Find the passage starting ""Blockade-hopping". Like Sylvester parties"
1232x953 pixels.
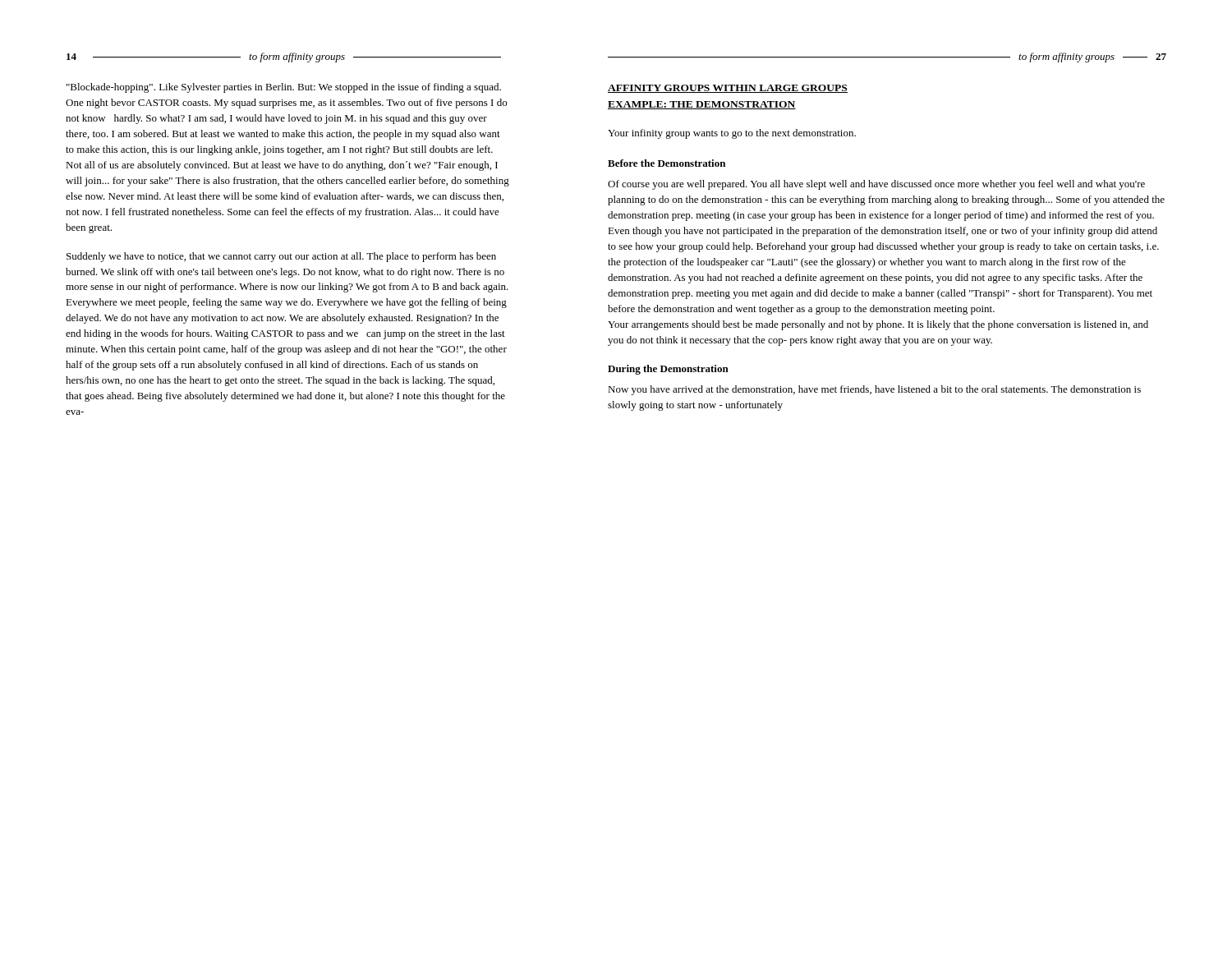[287, 157]
